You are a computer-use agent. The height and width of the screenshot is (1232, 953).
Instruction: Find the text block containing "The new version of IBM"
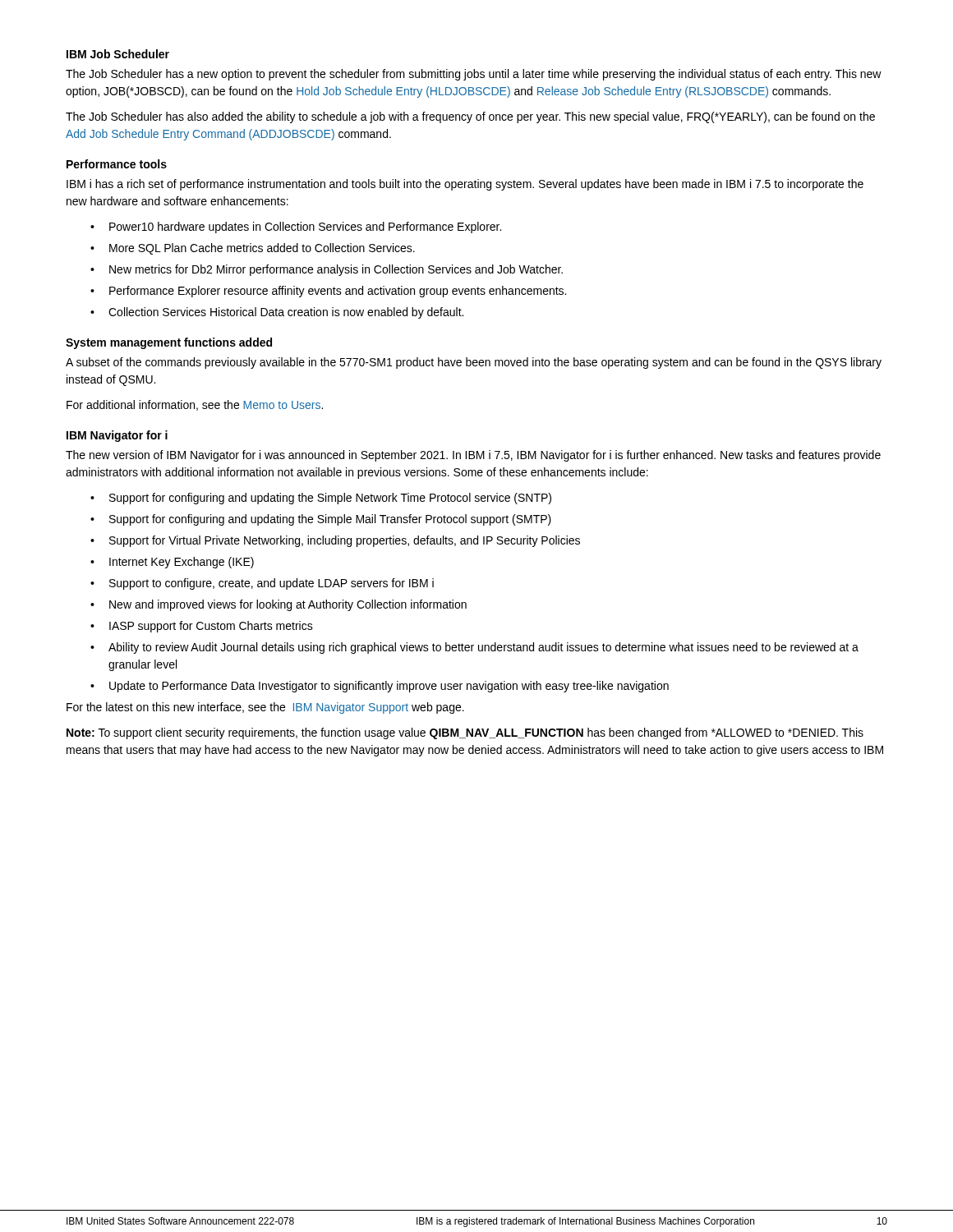point(473,464)
